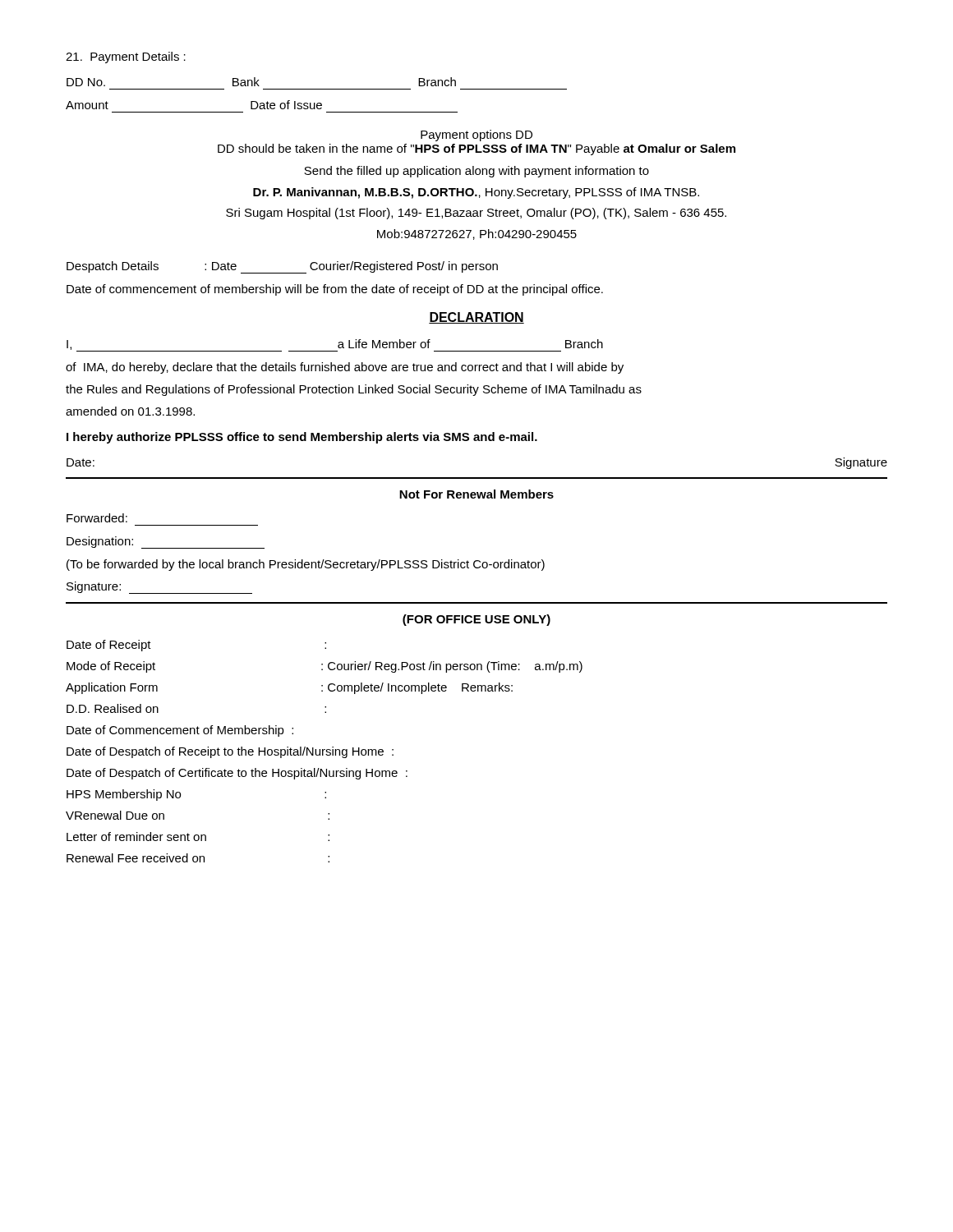Navigate to the passage starting "Not For Renewal"
This screenshot has height=1232, width=953.
click(x=476, y=494)
